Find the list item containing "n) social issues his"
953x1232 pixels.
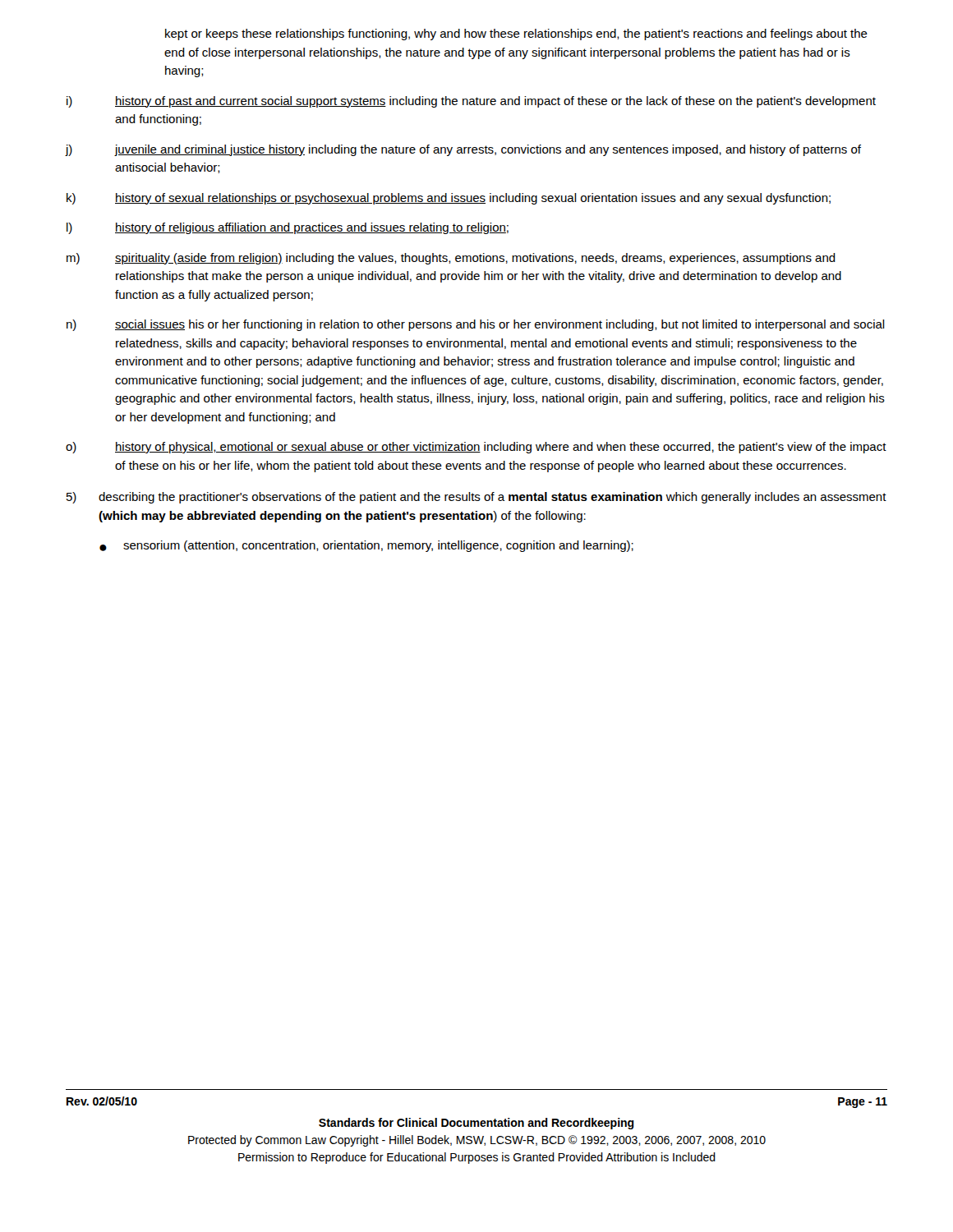(476, 371)
